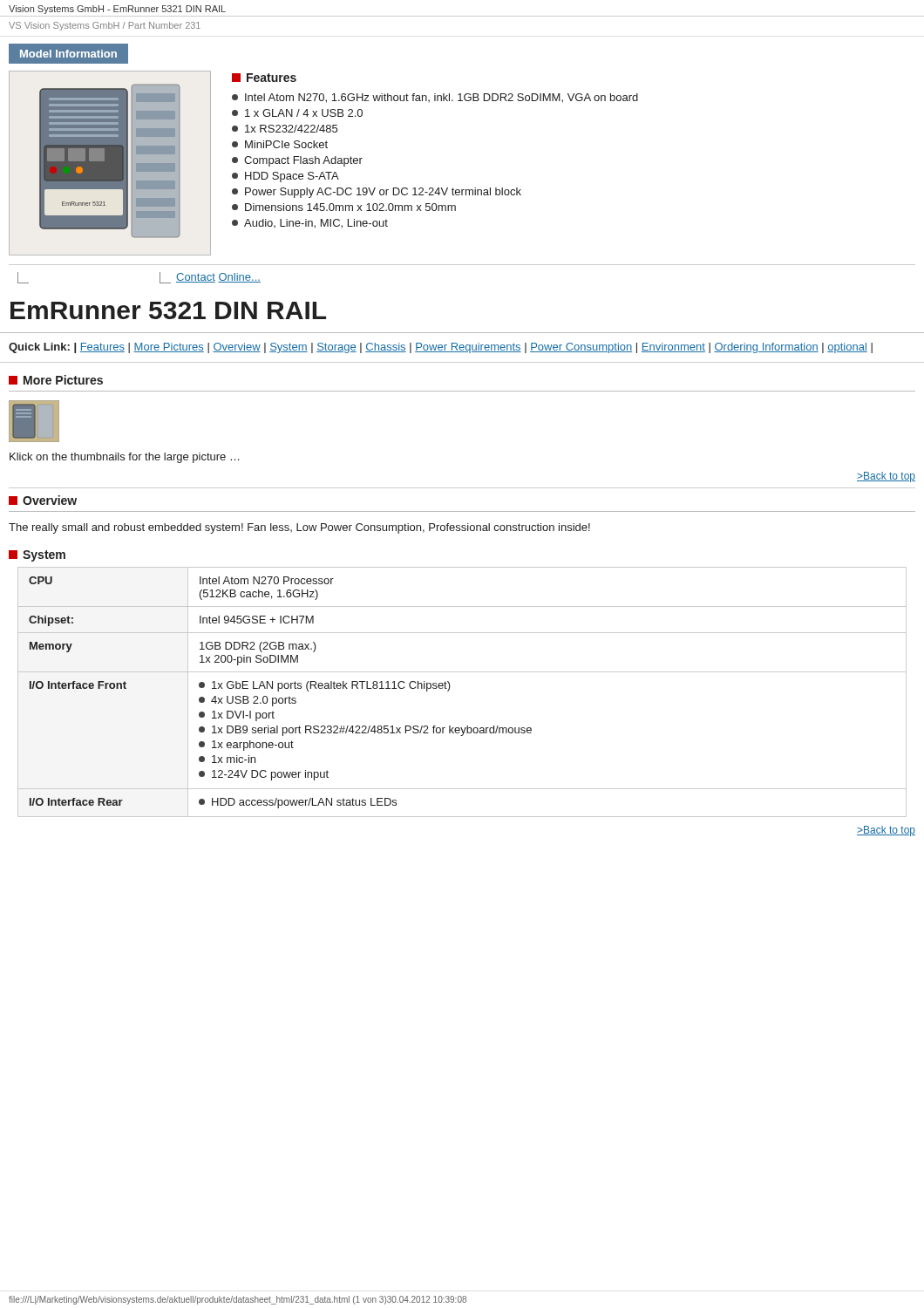This screenshot has width=924, height=1308.
Task: Find the block starting "The really small"
Action: (300, 527)
